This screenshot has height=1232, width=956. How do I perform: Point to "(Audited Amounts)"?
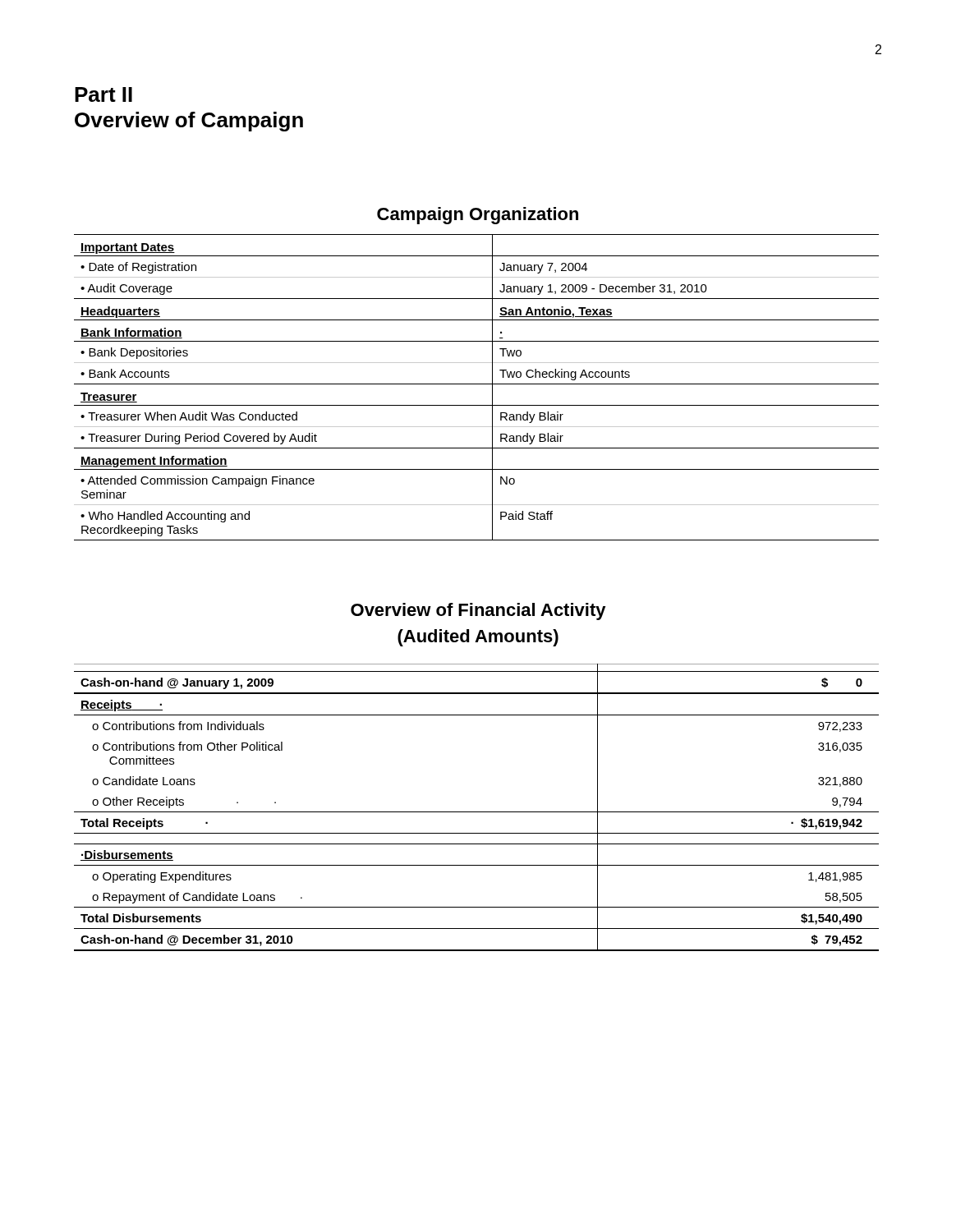click(478, 636)
